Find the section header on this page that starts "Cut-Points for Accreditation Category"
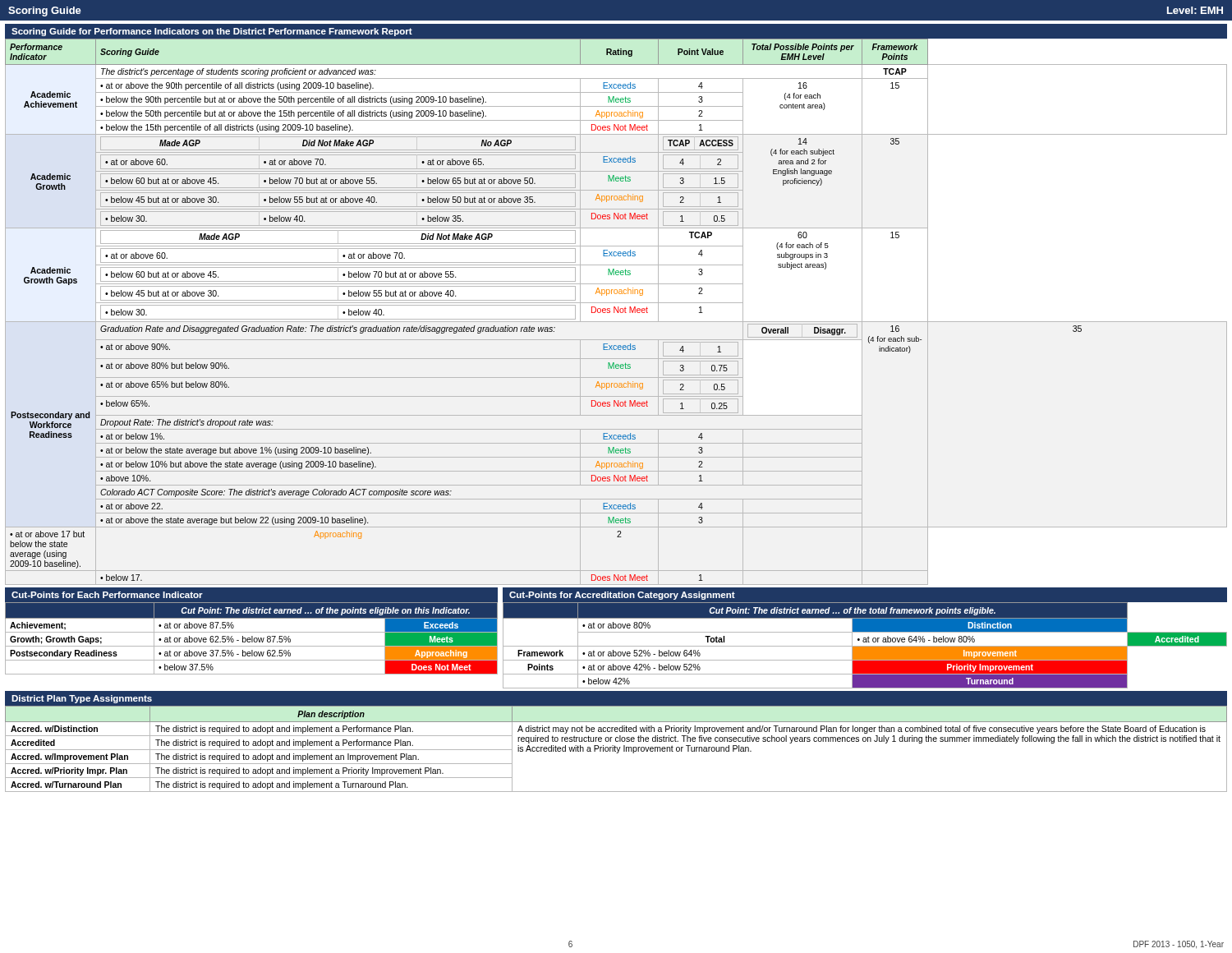This screenshot has width=1232, height=953. pyautogui.click(x=622, y=595)
